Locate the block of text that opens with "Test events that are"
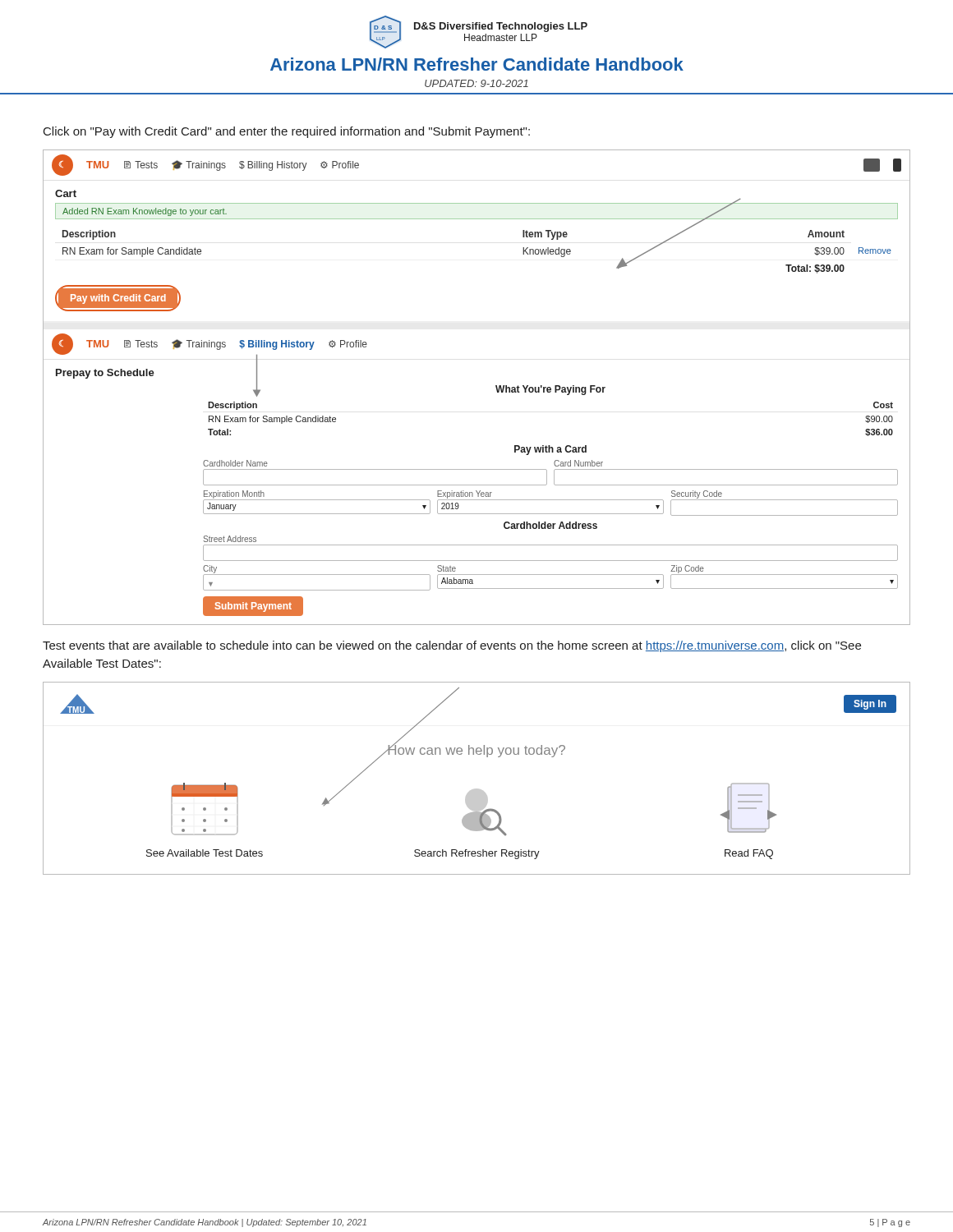Screen dimensions: 1232x953 click(452, 654)
